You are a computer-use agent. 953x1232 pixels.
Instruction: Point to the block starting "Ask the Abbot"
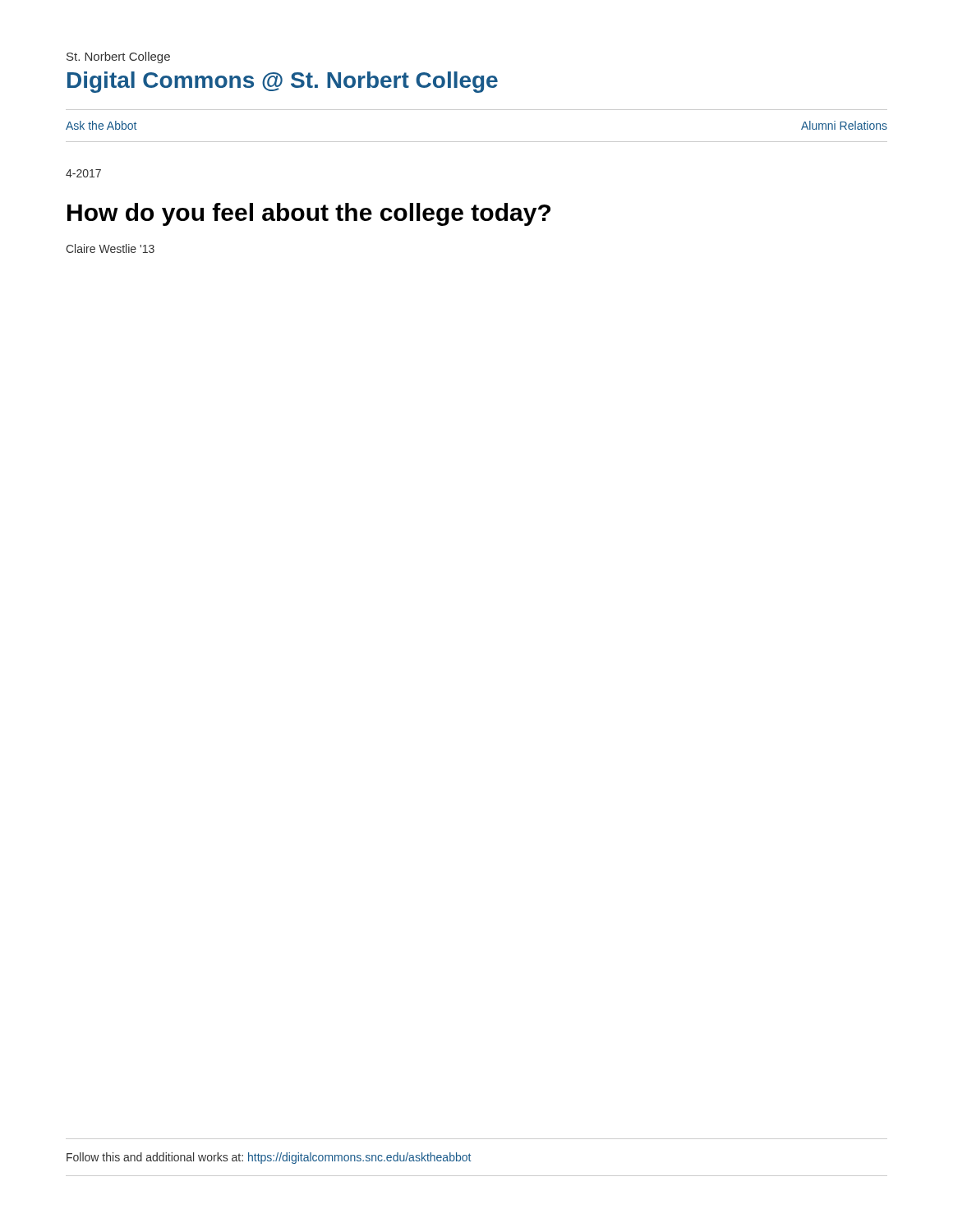(101, 125)
